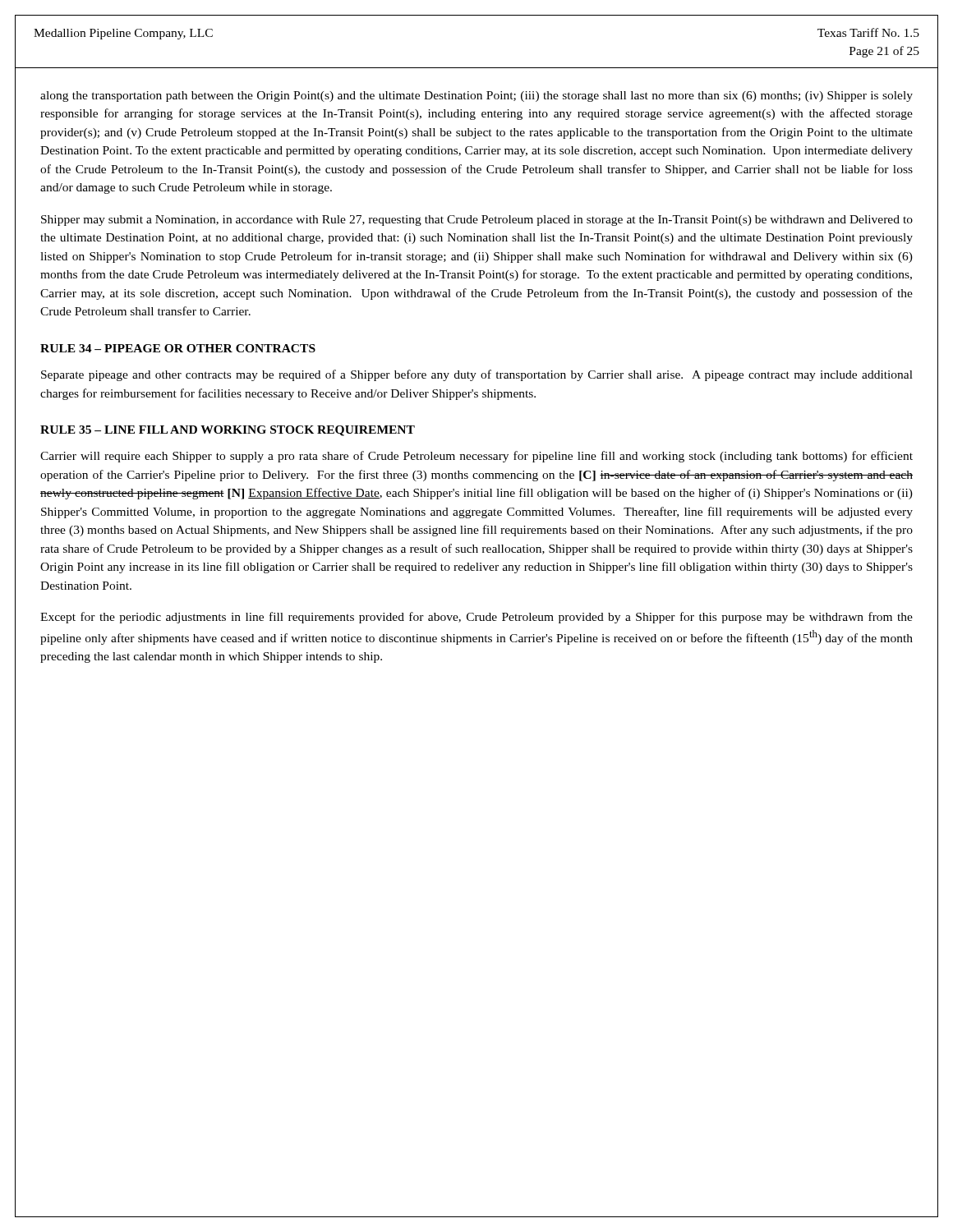
Task: Select the passage starting "along the transportation path between"
Action: (x=476, y=141)
